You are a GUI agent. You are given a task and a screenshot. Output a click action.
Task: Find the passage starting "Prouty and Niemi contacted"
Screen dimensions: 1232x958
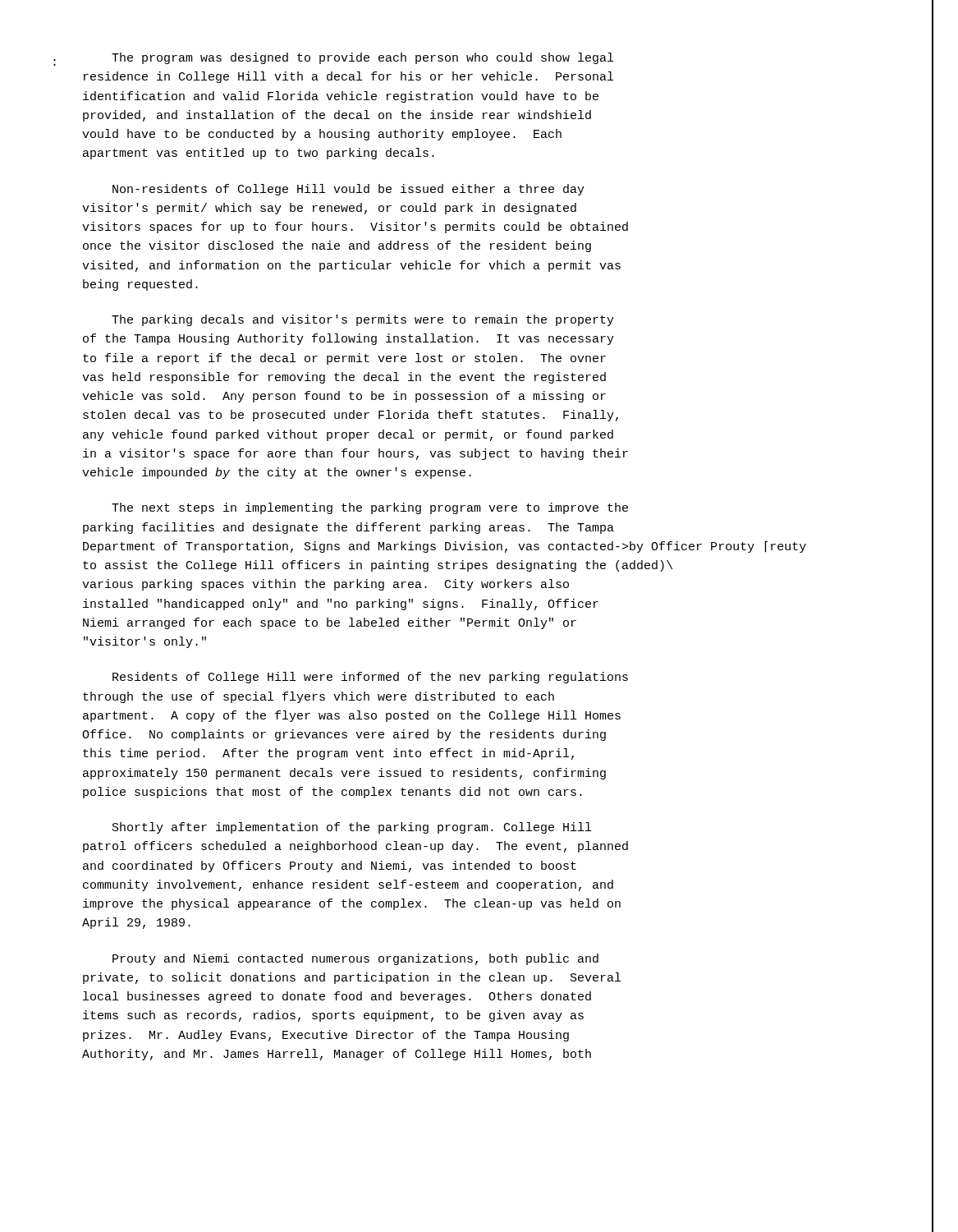(352, 1007)
